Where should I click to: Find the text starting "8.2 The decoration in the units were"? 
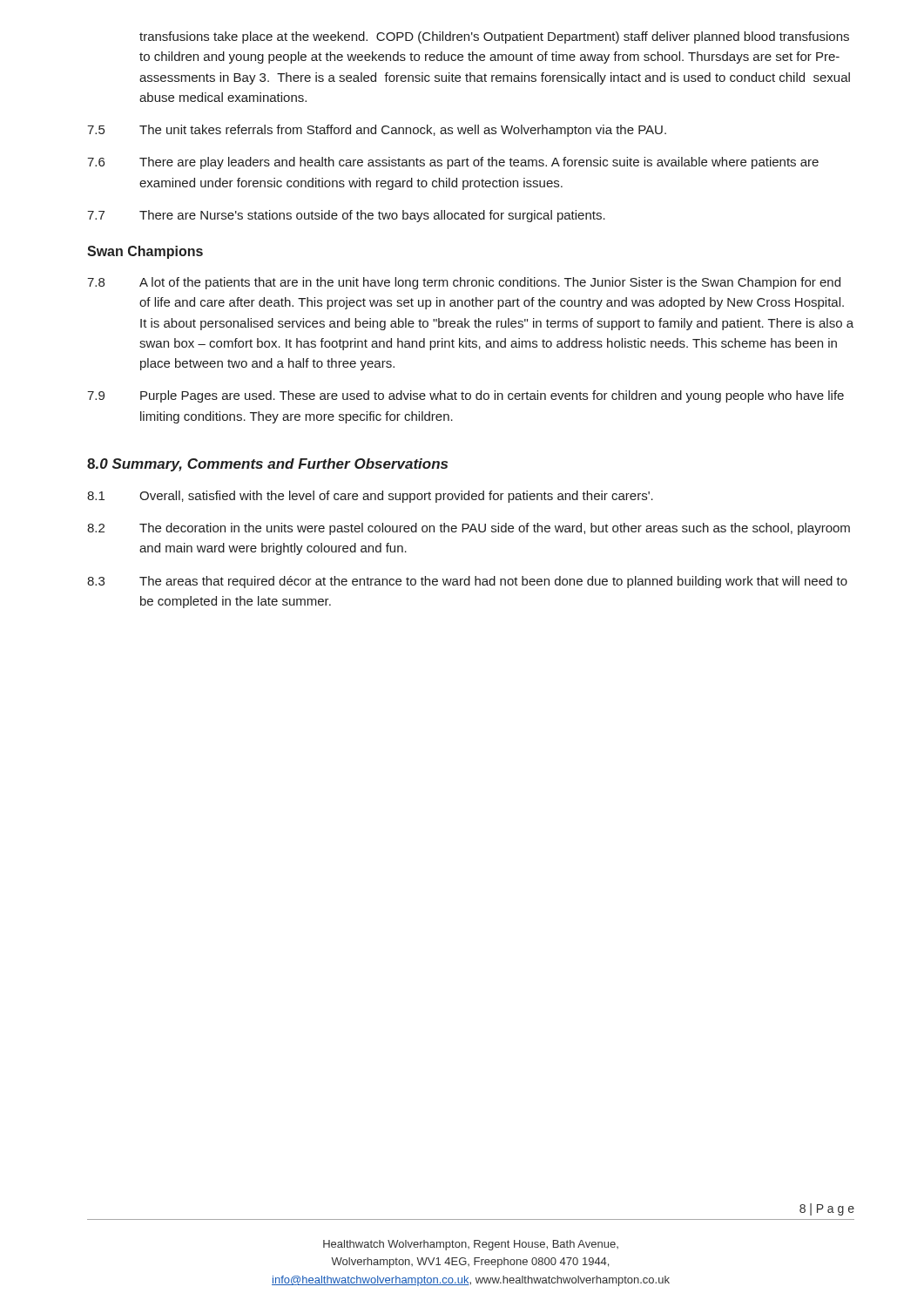click(471, 538)
